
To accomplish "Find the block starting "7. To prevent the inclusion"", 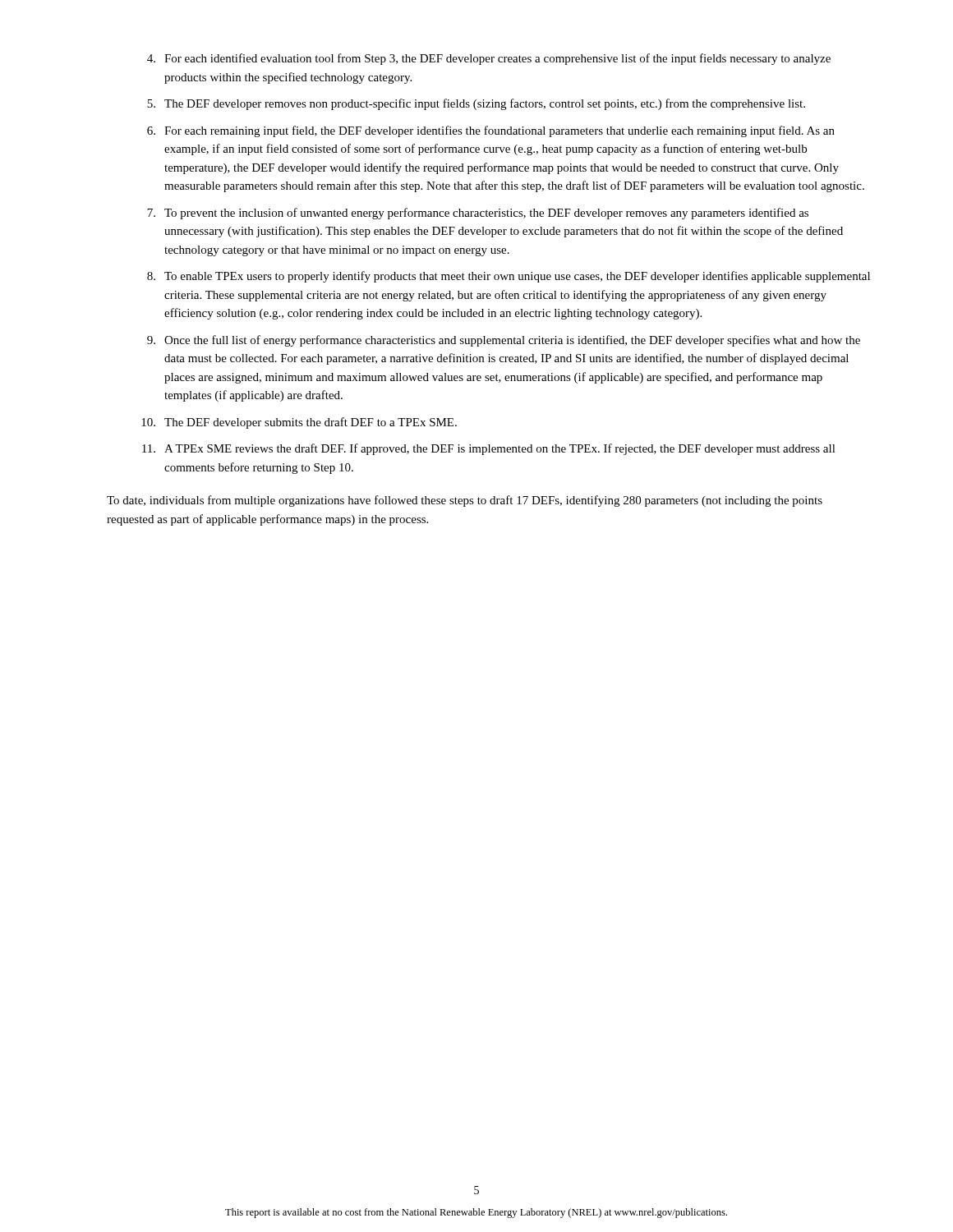I will pos(489,231).
